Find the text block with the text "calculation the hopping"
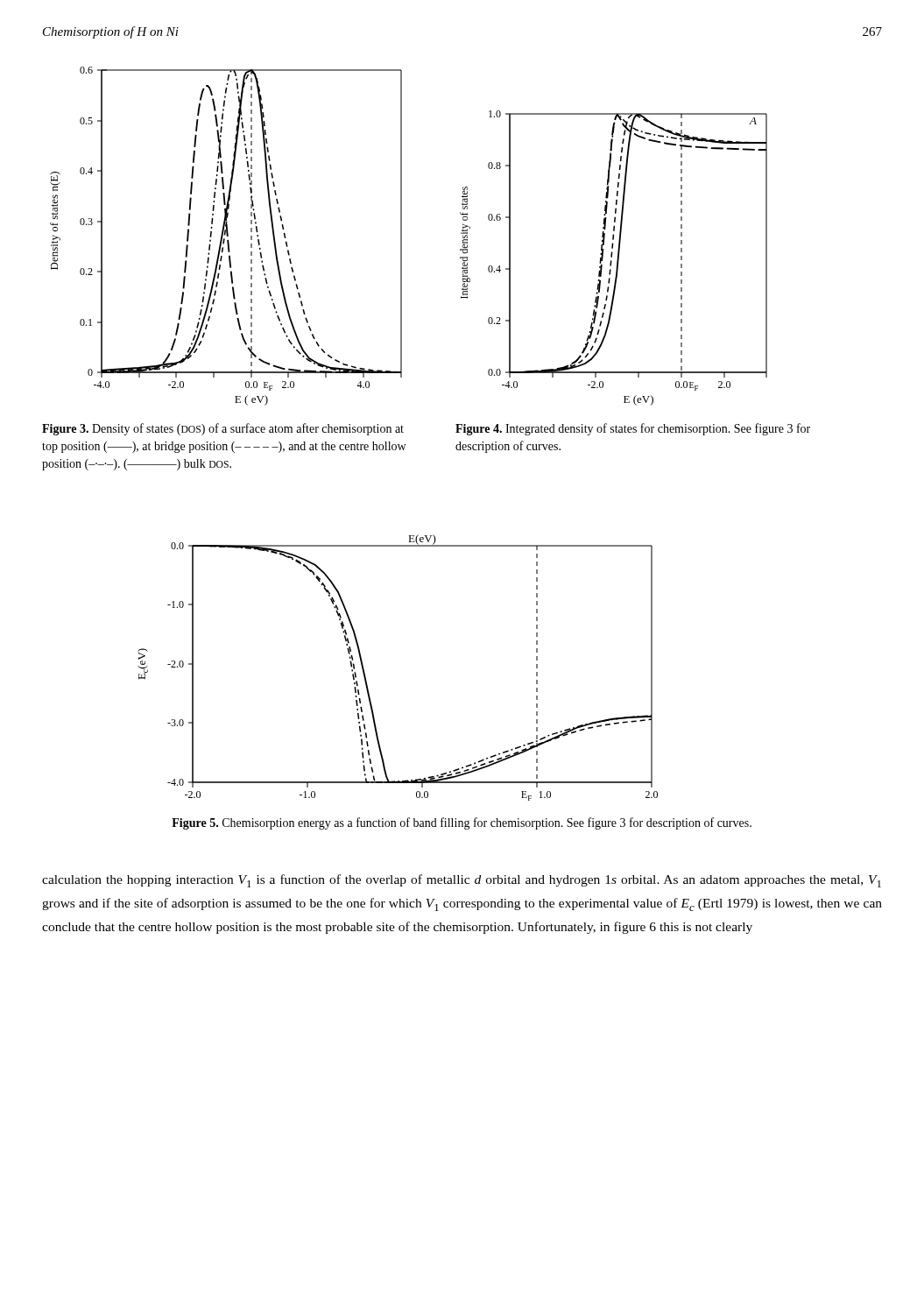924x1314 pixels. point(462,903)
